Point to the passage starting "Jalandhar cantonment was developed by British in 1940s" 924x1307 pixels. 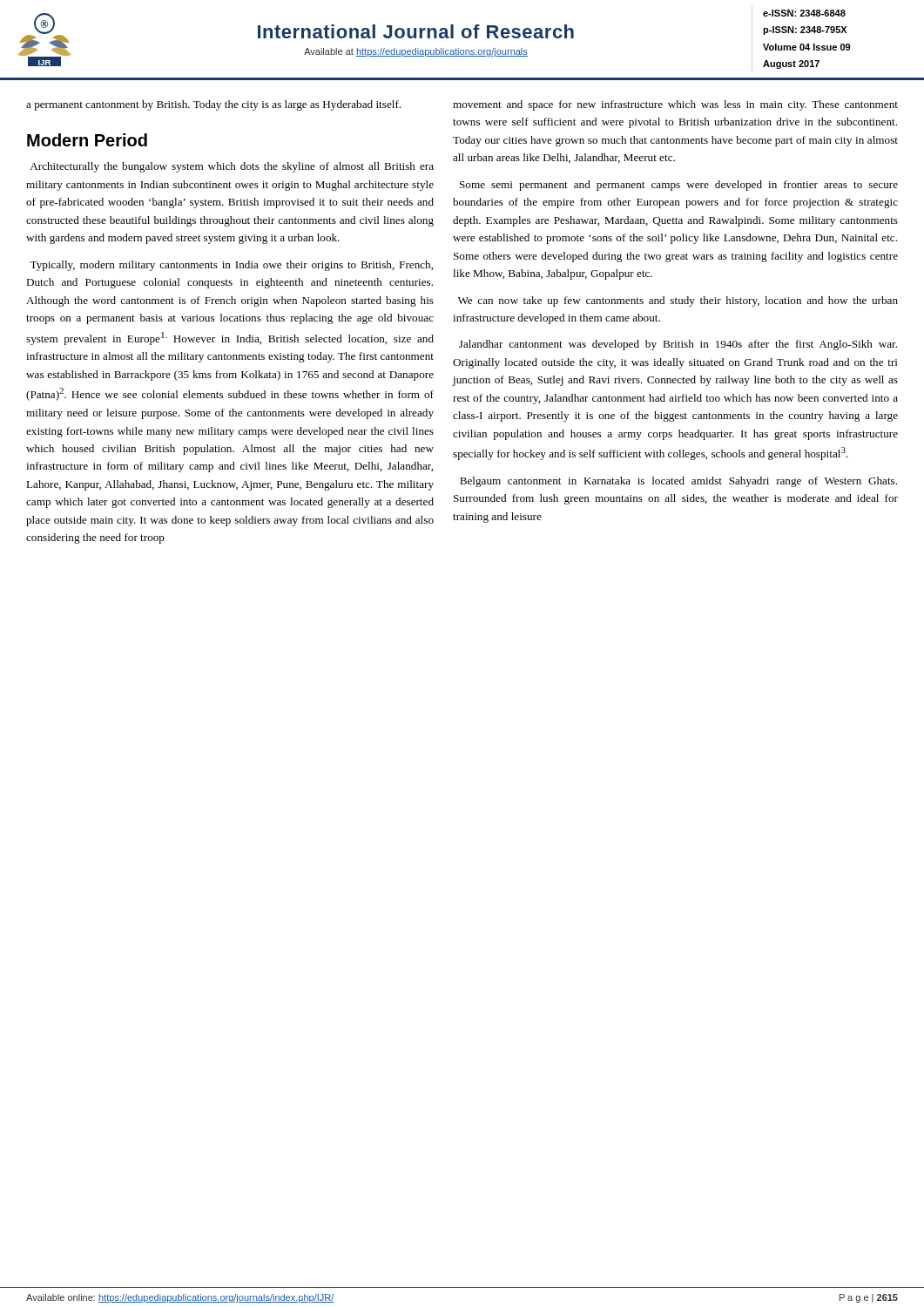[675, 400]
